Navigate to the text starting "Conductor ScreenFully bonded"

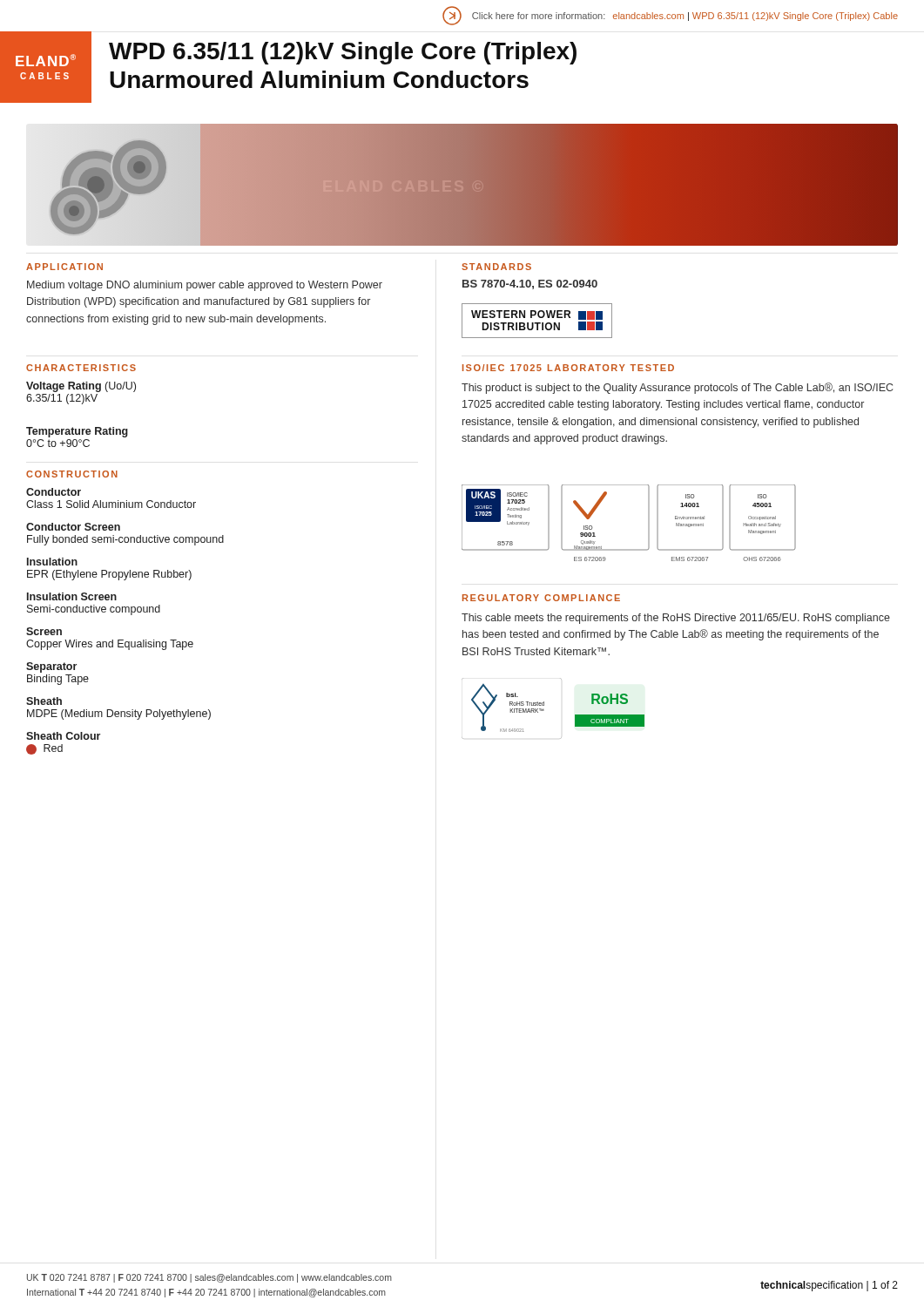click(x=220, y=533)
